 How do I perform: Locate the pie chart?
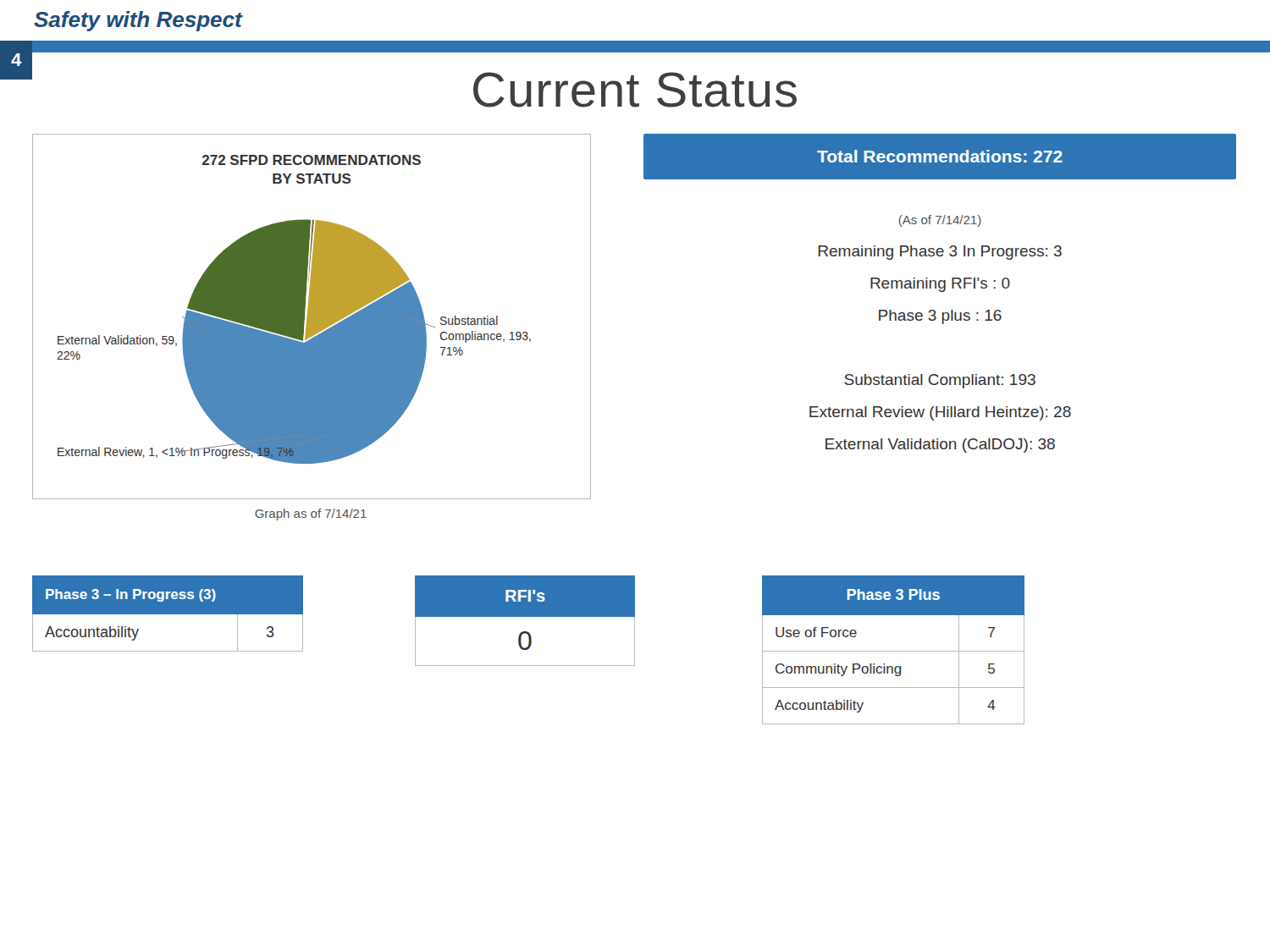(312, 316)
